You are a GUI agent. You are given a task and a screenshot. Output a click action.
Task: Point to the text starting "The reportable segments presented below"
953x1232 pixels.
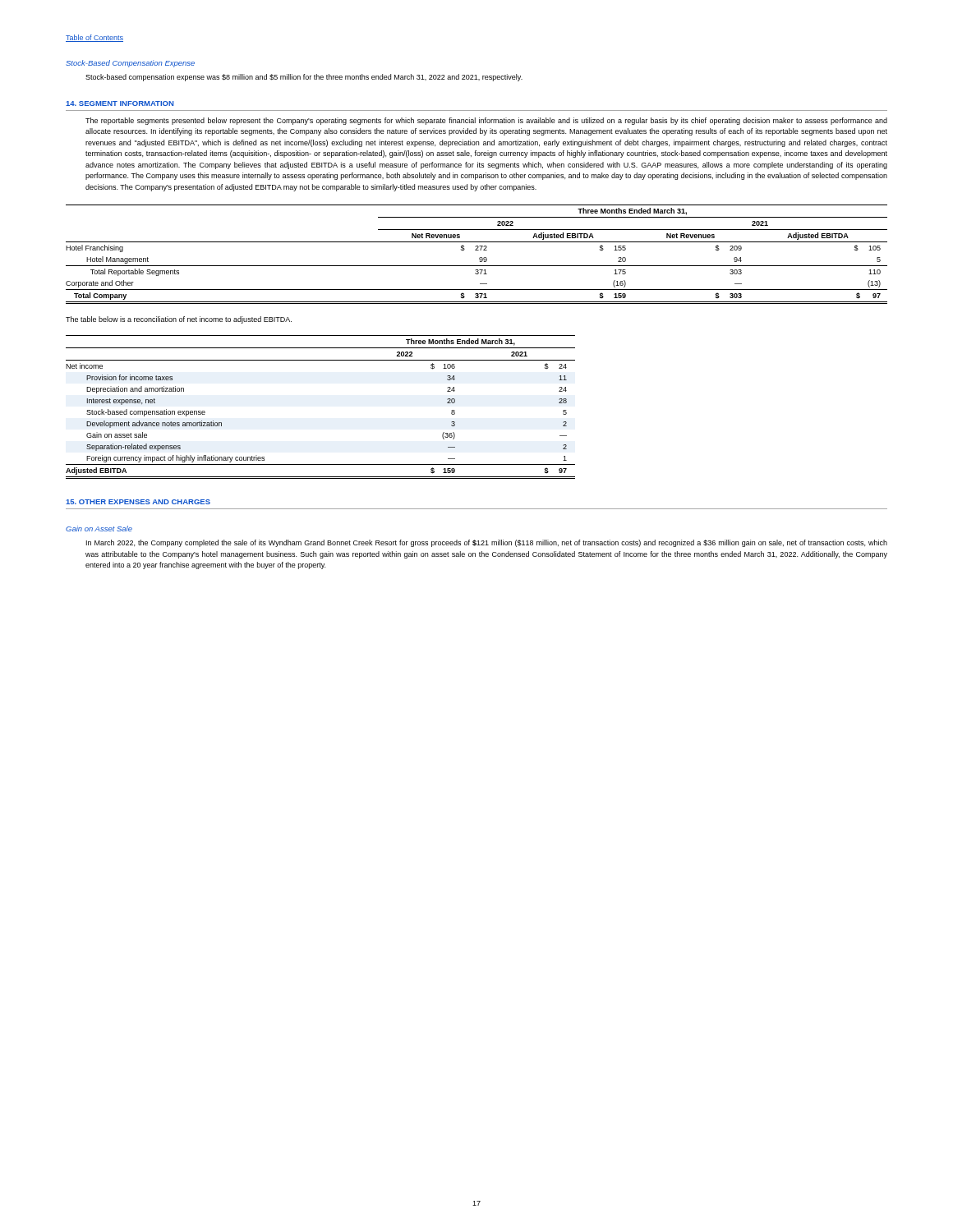tap(486, 154)
